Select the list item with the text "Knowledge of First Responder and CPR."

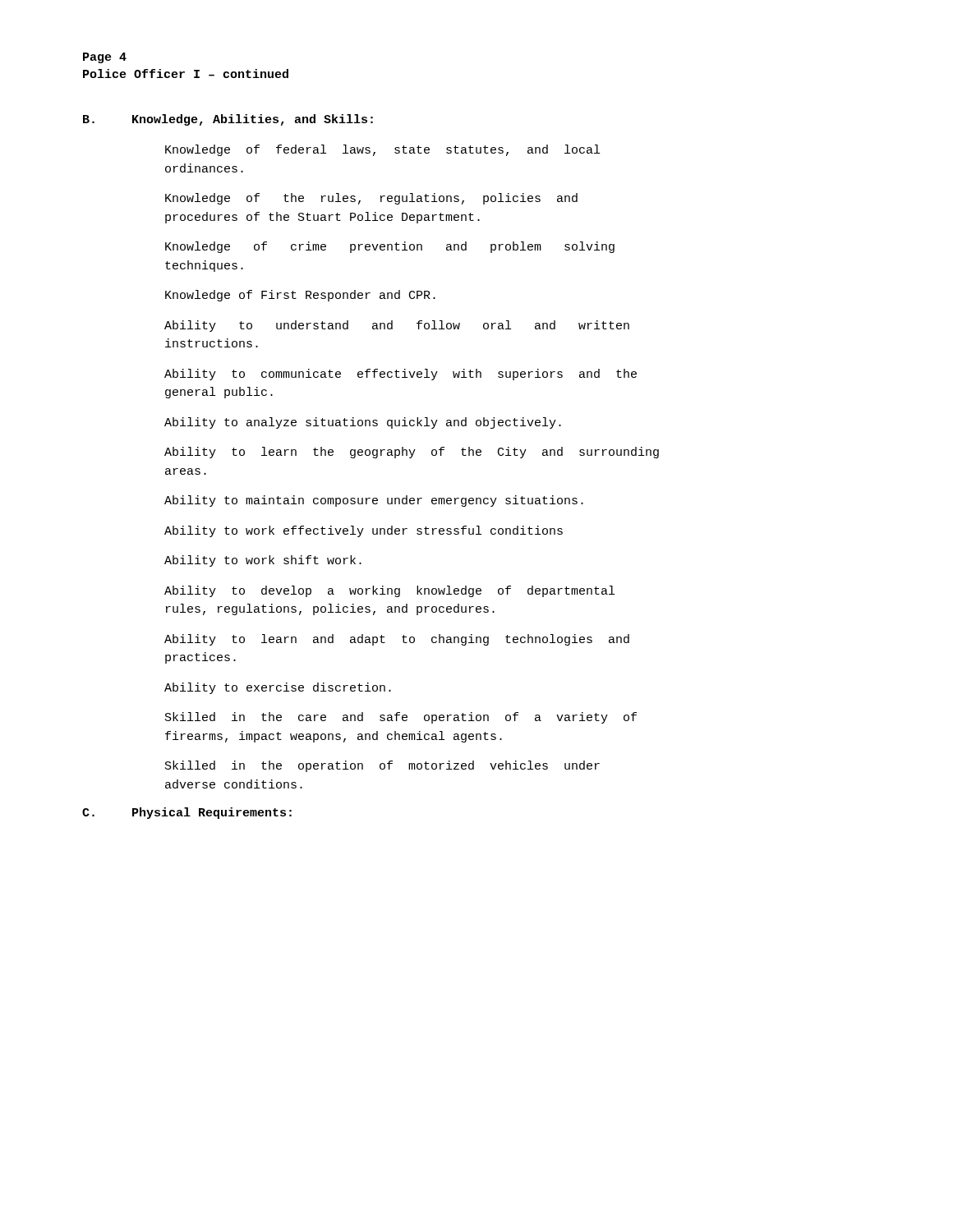tap(301, 296)
